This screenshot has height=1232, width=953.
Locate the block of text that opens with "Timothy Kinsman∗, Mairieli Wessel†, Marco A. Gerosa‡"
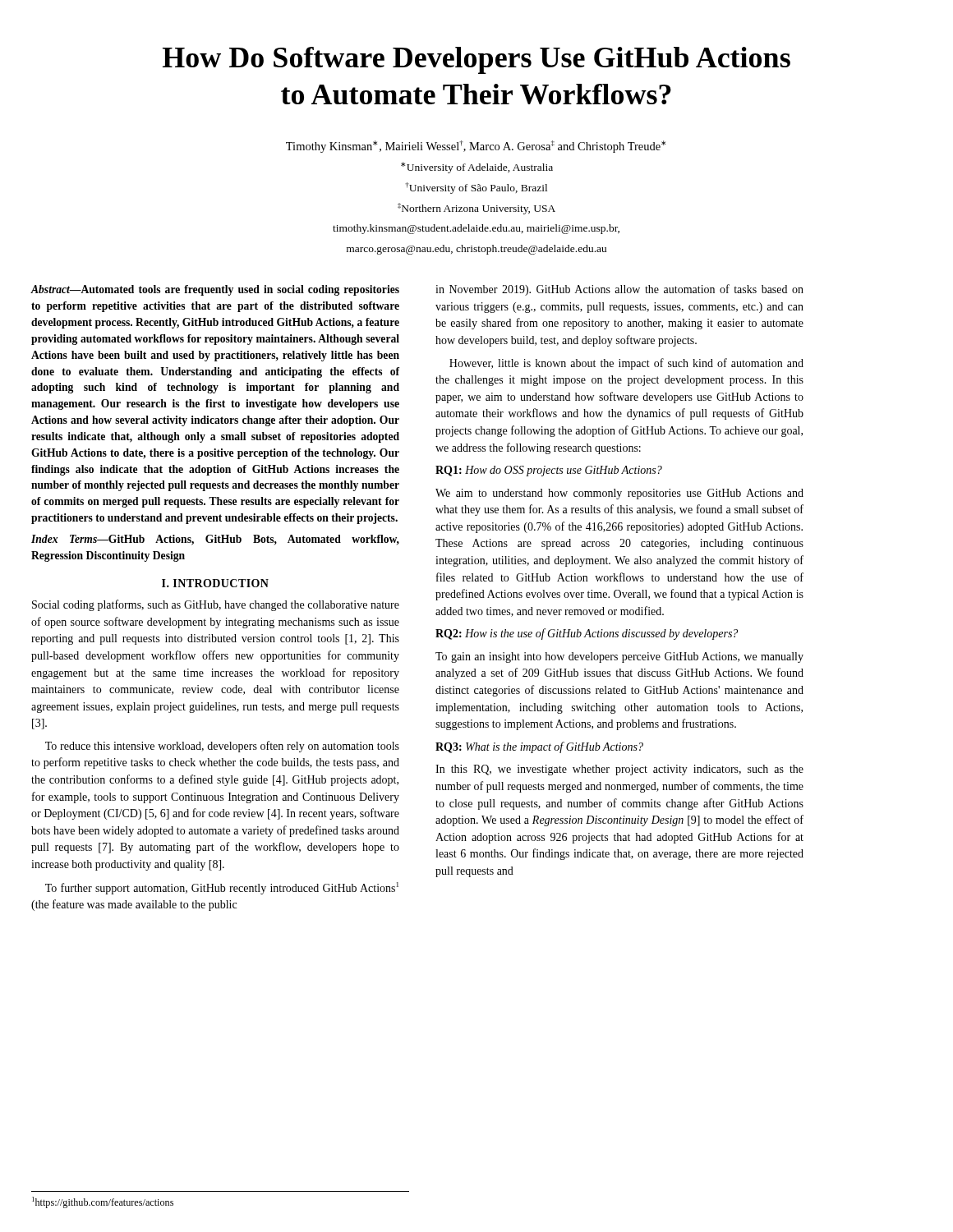[476, 197]
